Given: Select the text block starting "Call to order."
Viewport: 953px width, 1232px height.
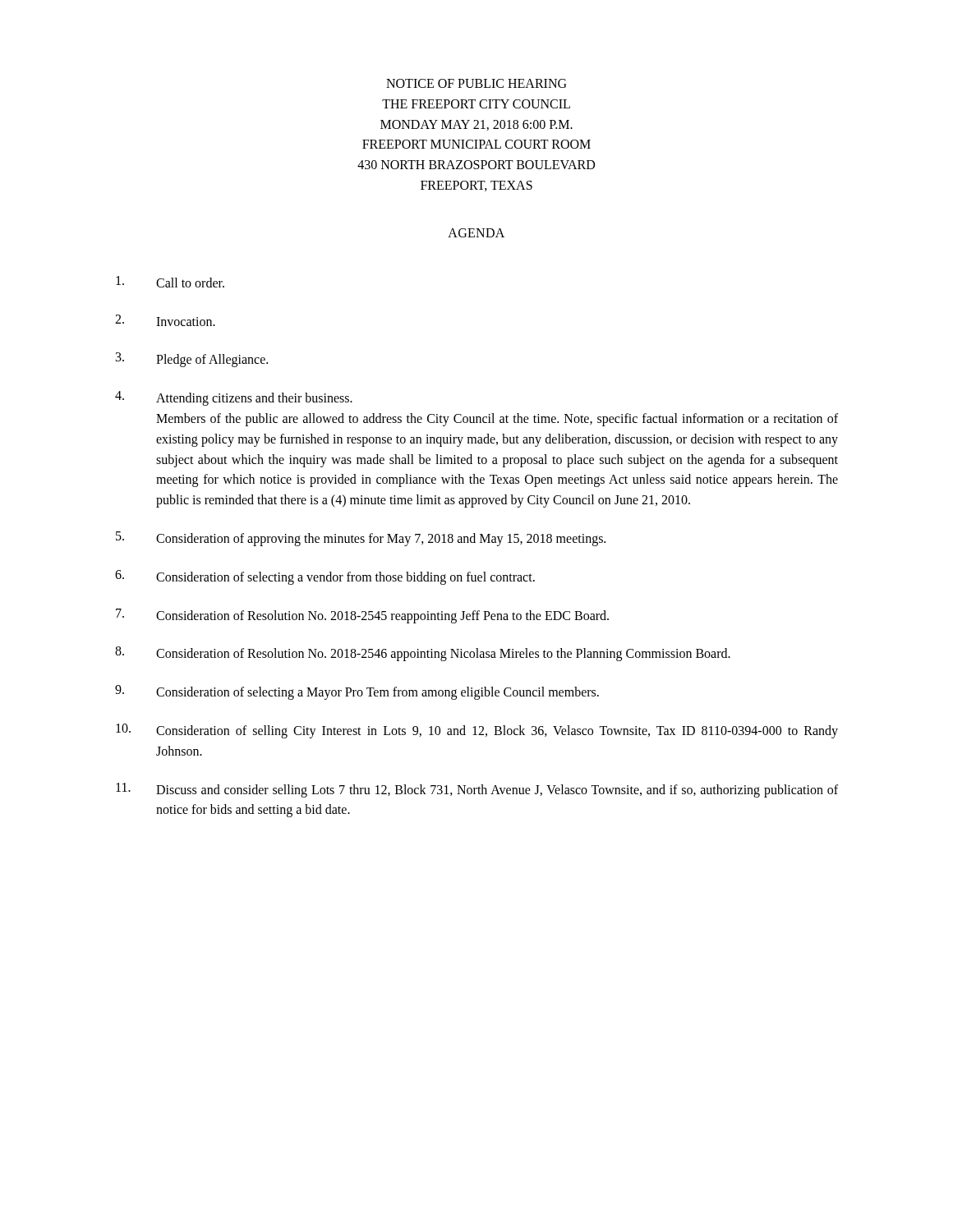Looking at the screenshot, I should click(170, 282).
